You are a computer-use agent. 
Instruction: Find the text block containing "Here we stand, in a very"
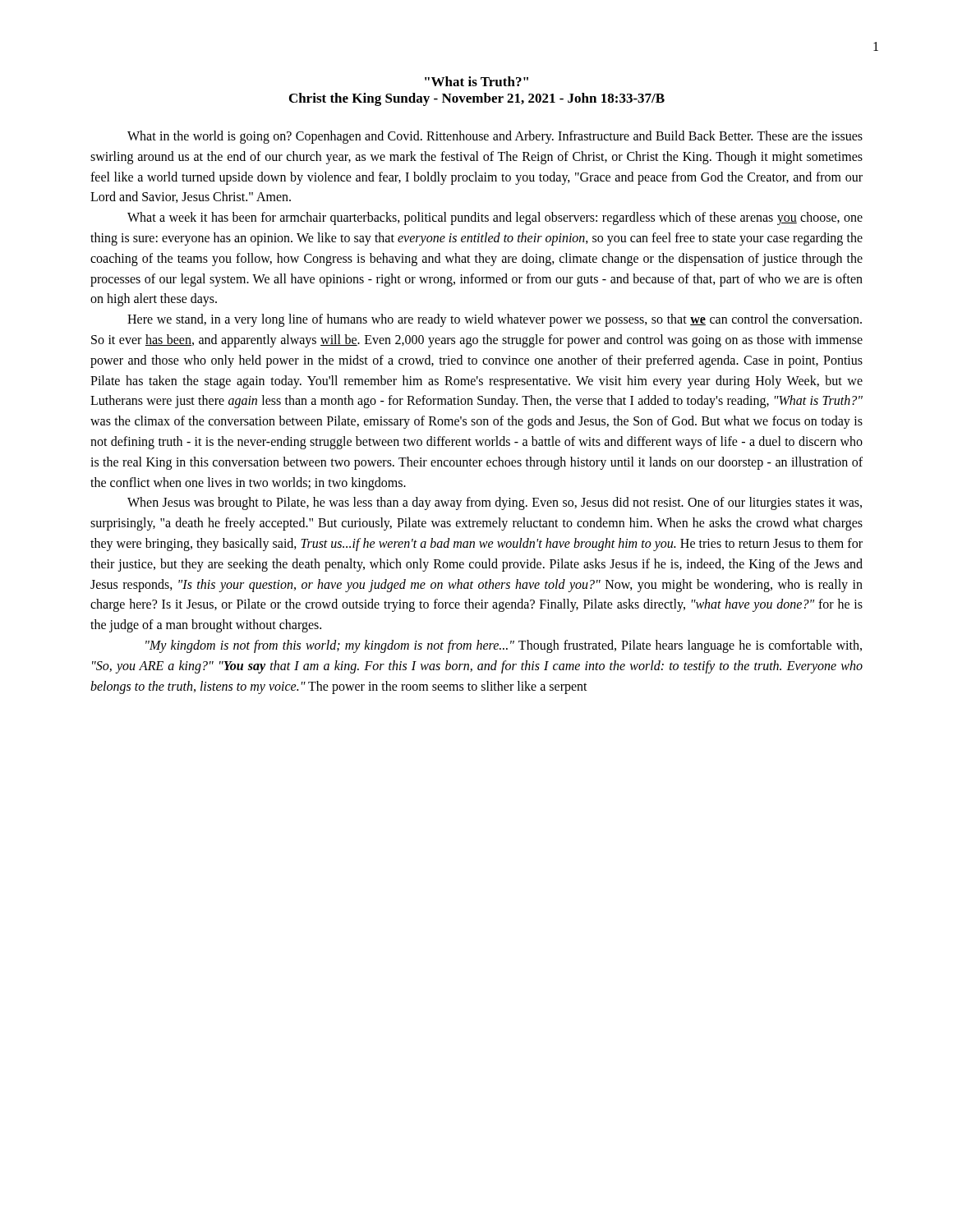coord(476,401)
